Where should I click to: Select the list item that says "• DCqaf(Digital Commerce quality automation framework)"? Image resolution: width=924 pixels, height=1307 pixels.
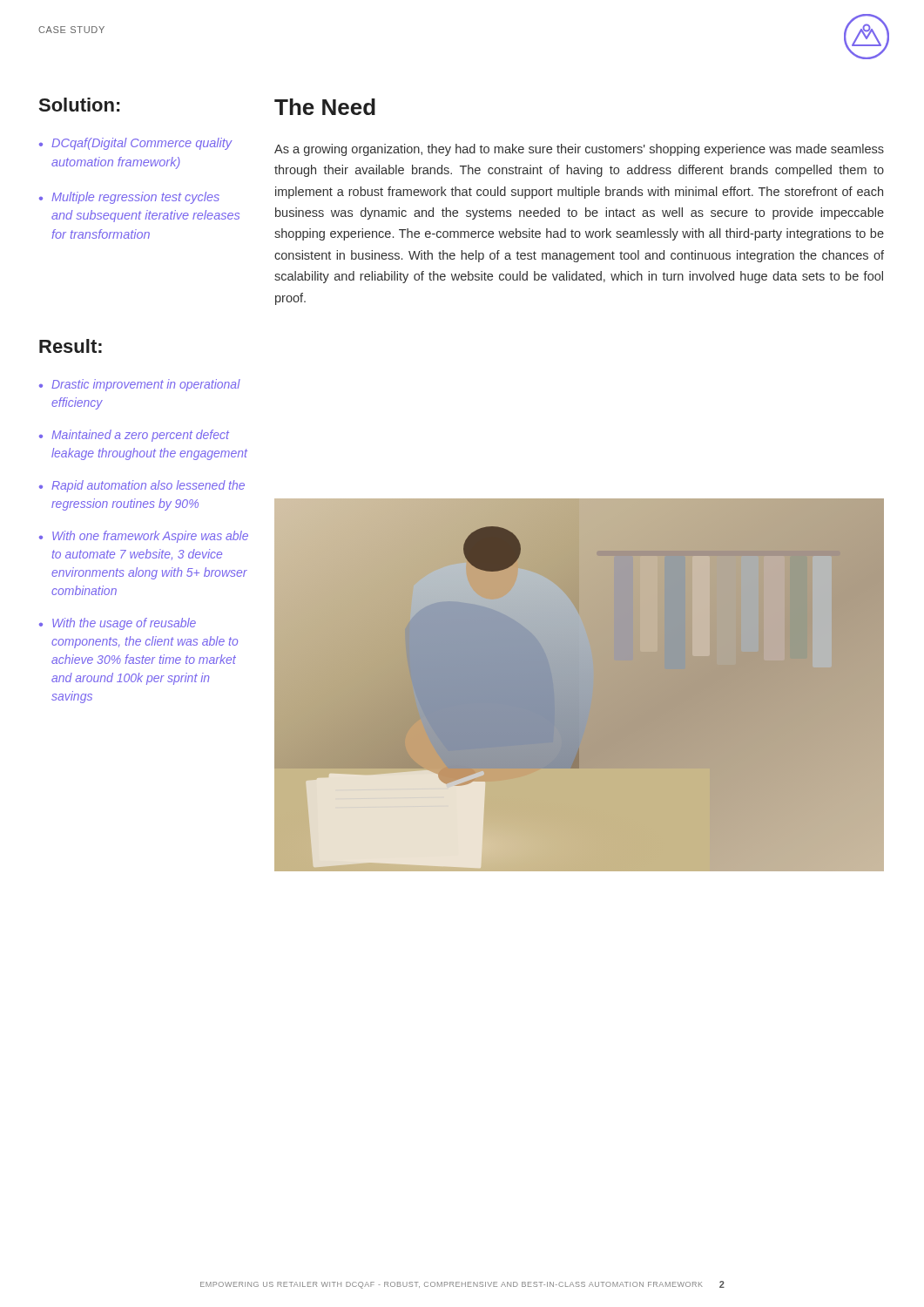click(141, 153)
